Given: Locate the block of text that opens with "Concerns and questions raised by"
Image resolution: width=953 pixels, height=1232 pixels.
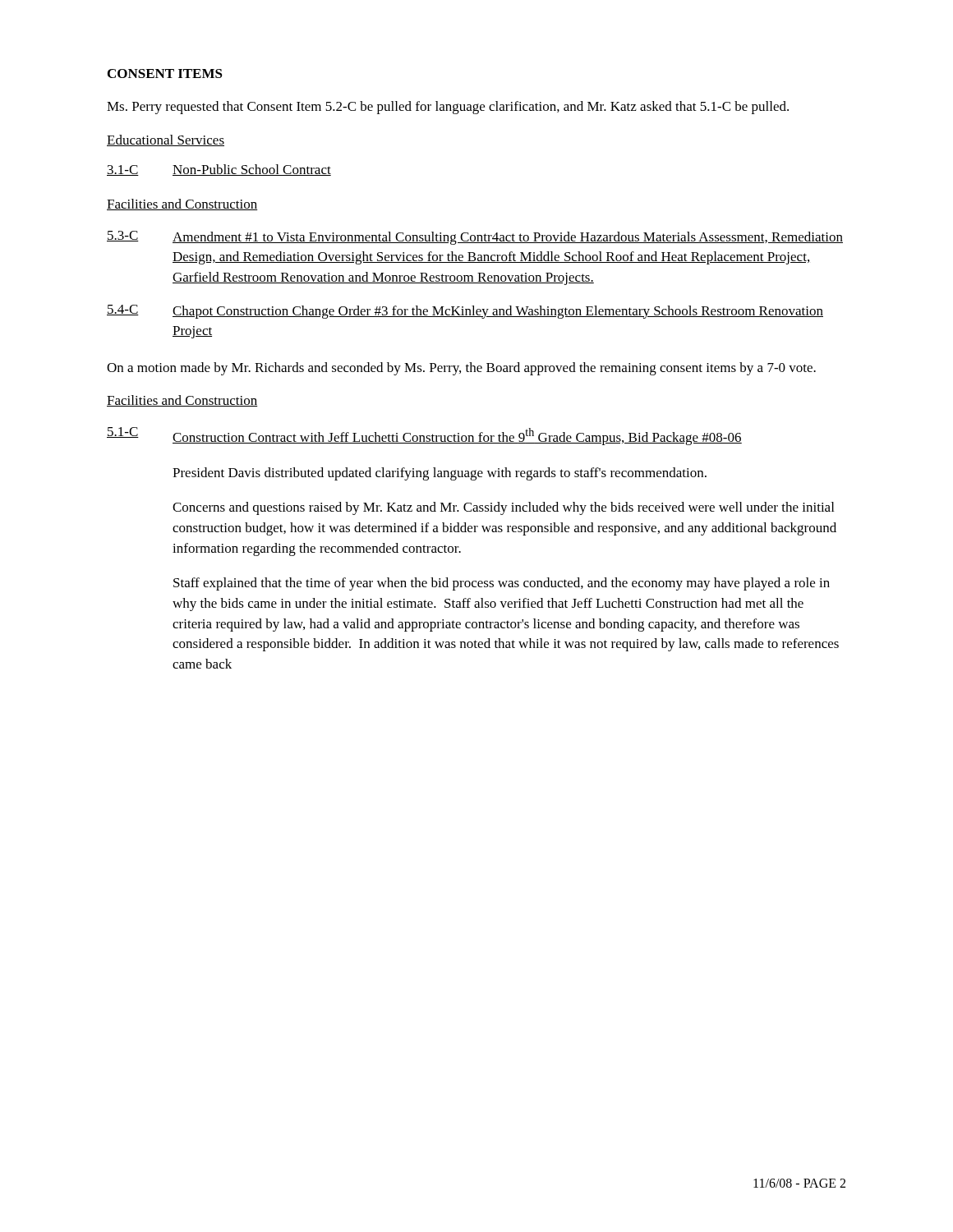Looking at the screenshot, I should point(505,528).
